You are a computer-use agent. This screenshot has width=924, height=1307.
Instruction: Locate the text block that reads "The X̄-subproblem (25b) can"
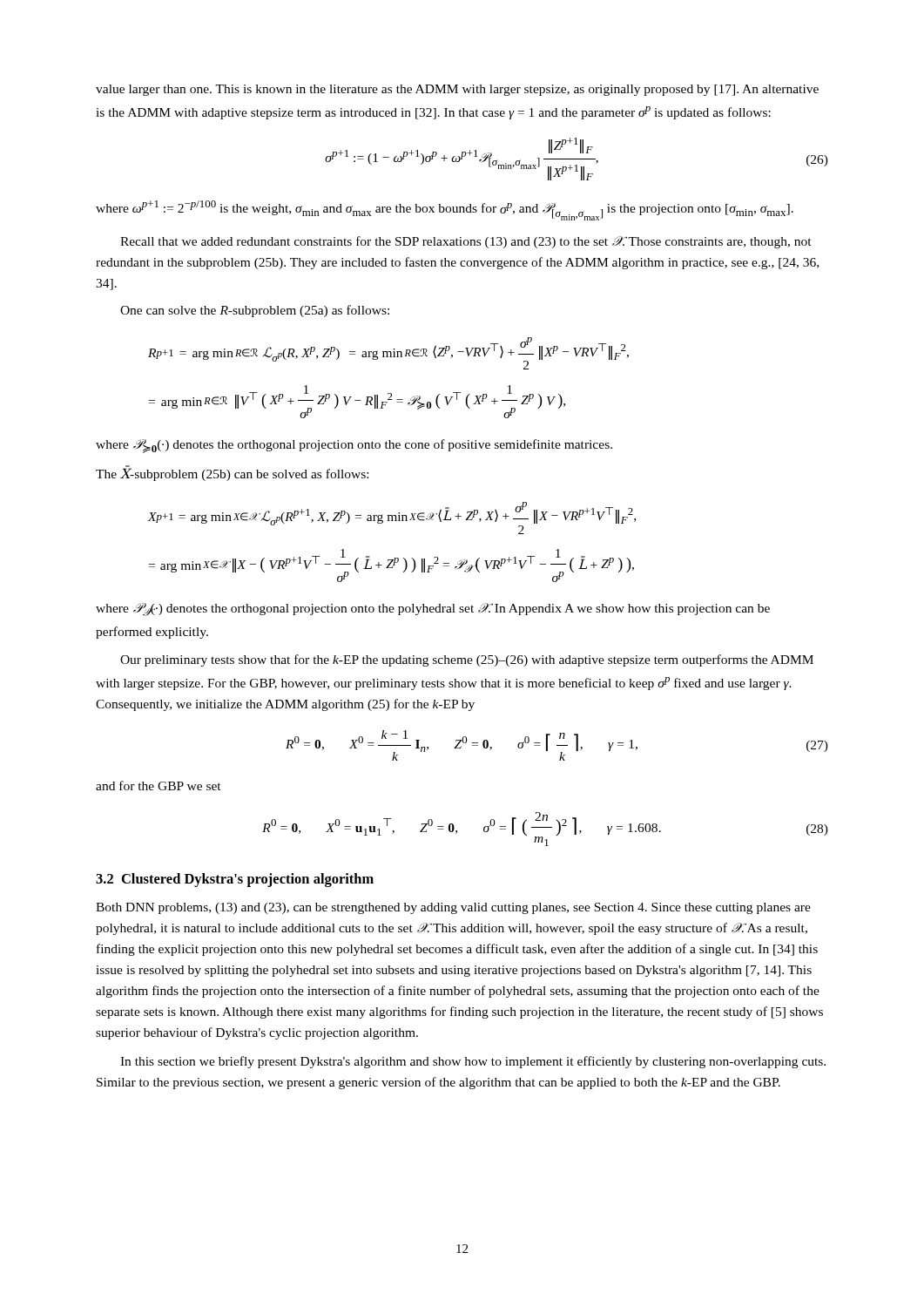click(x=233, y=474)
